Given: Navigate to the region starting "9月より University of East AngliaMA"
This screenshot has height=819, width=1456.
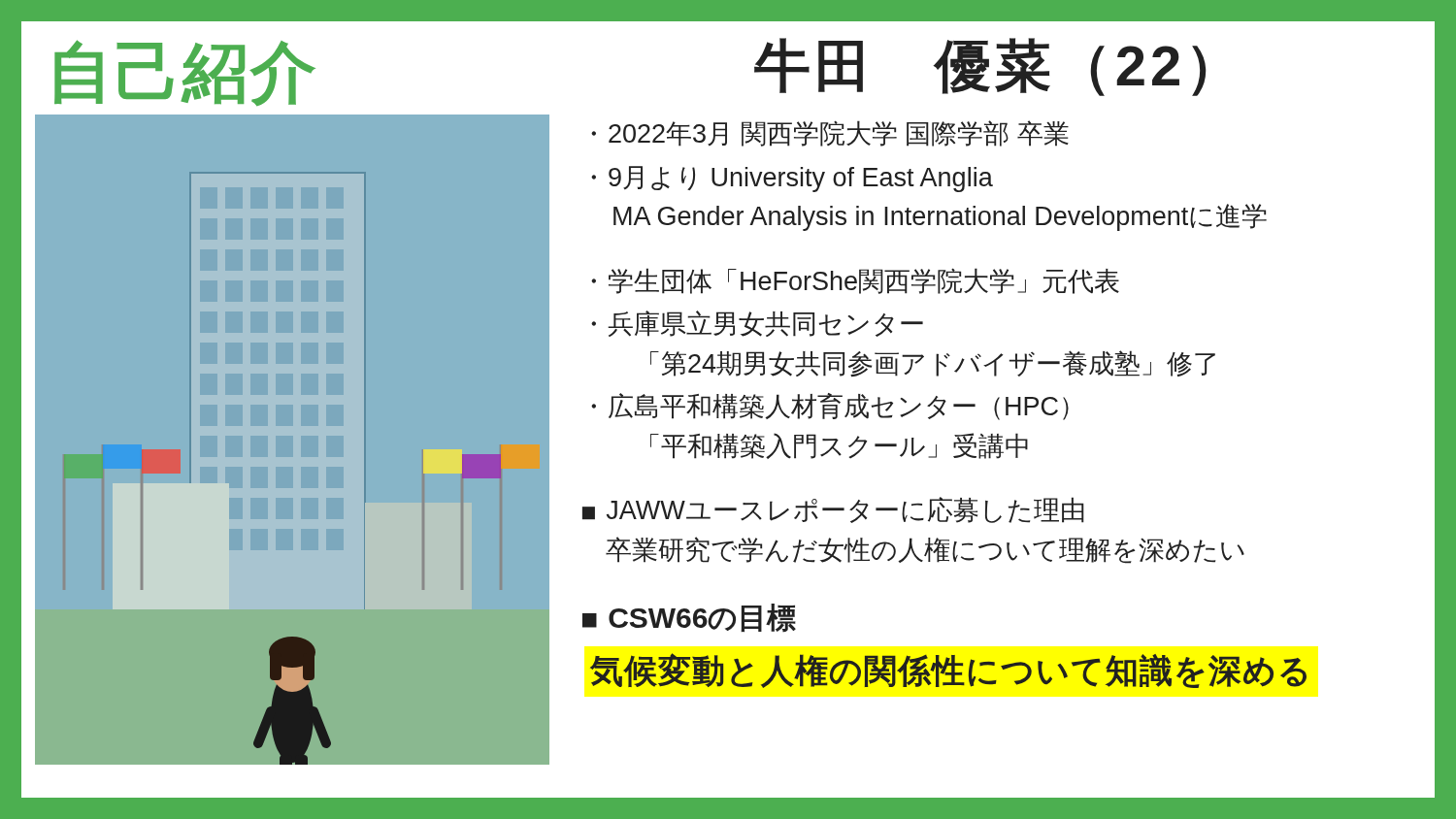Looking at the screenshot, I should click(x=938, y=199).
